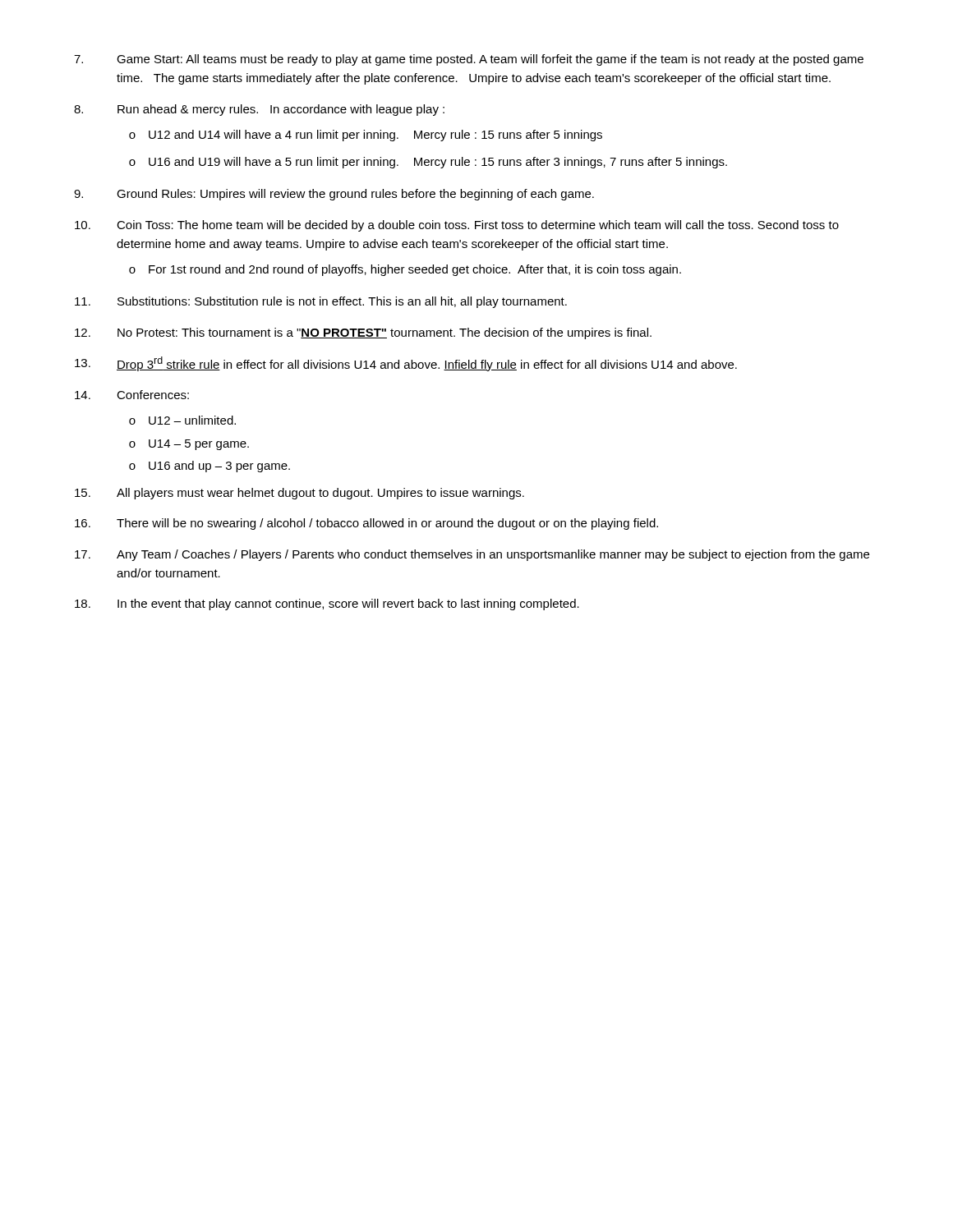Locate the list item with the text "11. Substitutions: Substitution rule is"
Image resolution: width=953 pixels, height=1232 pixels.
tap(476, 301)
